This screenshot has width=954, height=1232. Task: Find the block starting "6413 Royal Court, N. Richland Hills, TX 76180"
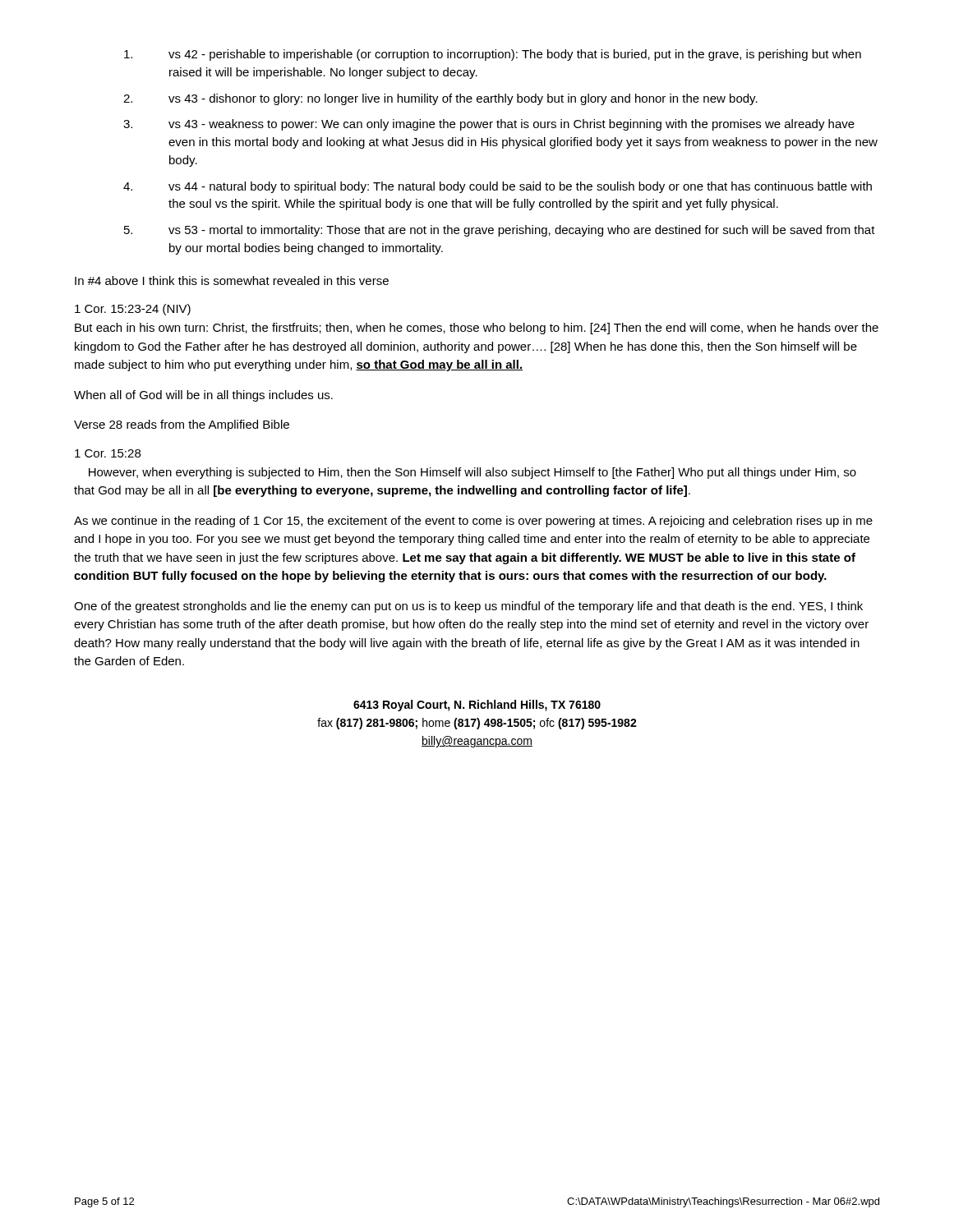(477, 723)
